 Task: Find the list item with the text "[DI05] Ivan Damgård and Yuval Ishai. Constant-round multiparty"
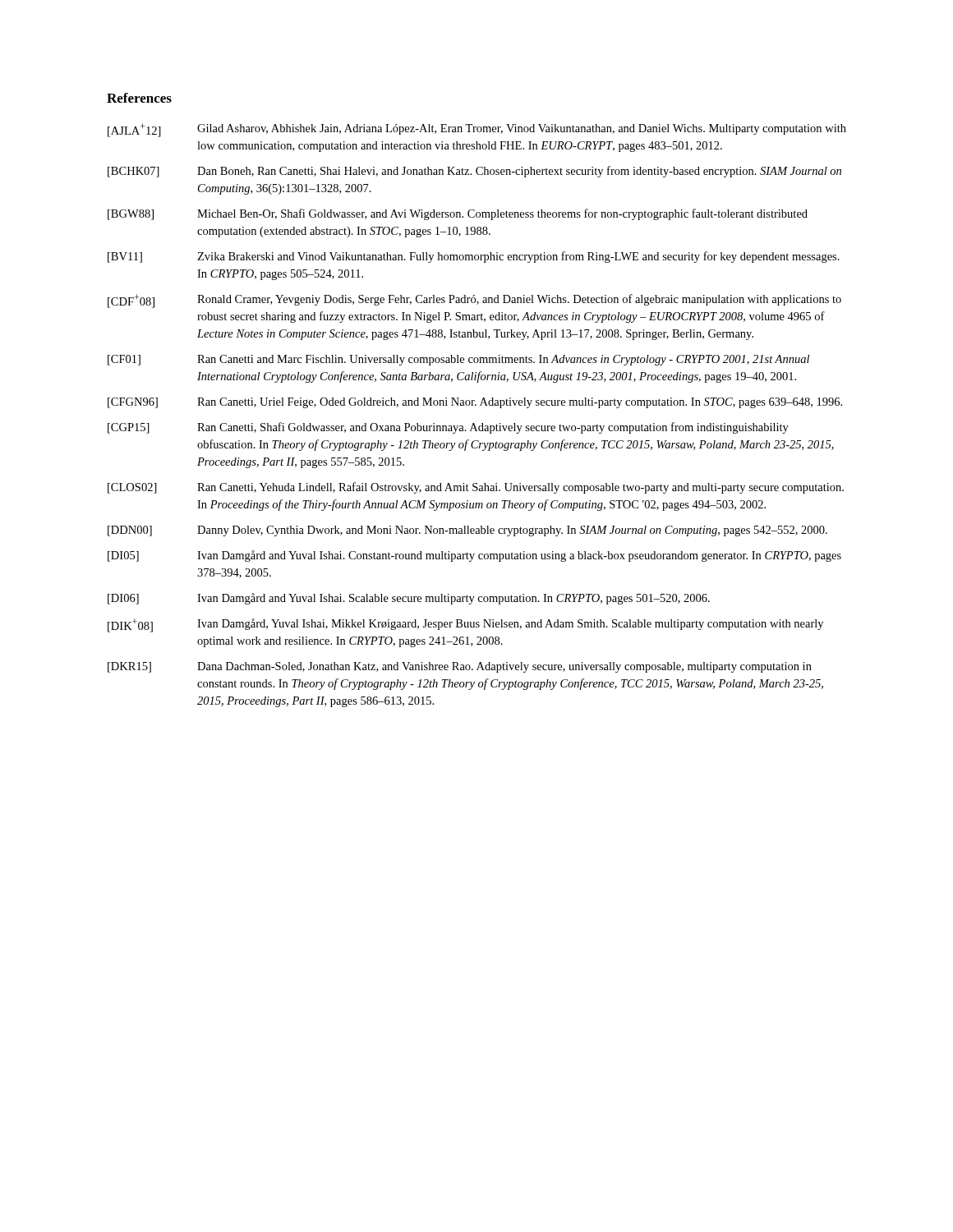click(476, 565)
